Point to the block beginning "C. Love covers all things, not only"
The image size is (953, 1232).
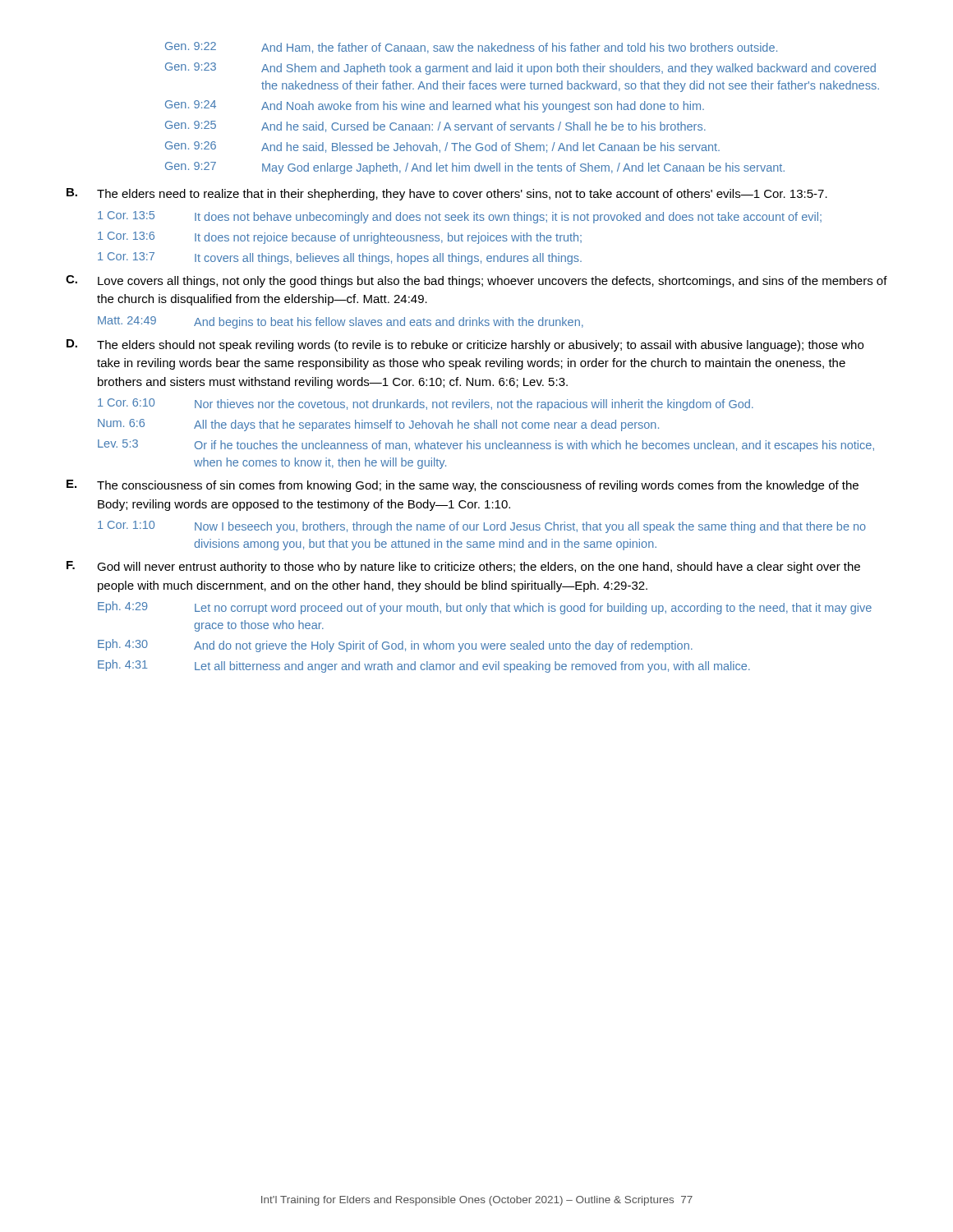[x=476, y=290]
